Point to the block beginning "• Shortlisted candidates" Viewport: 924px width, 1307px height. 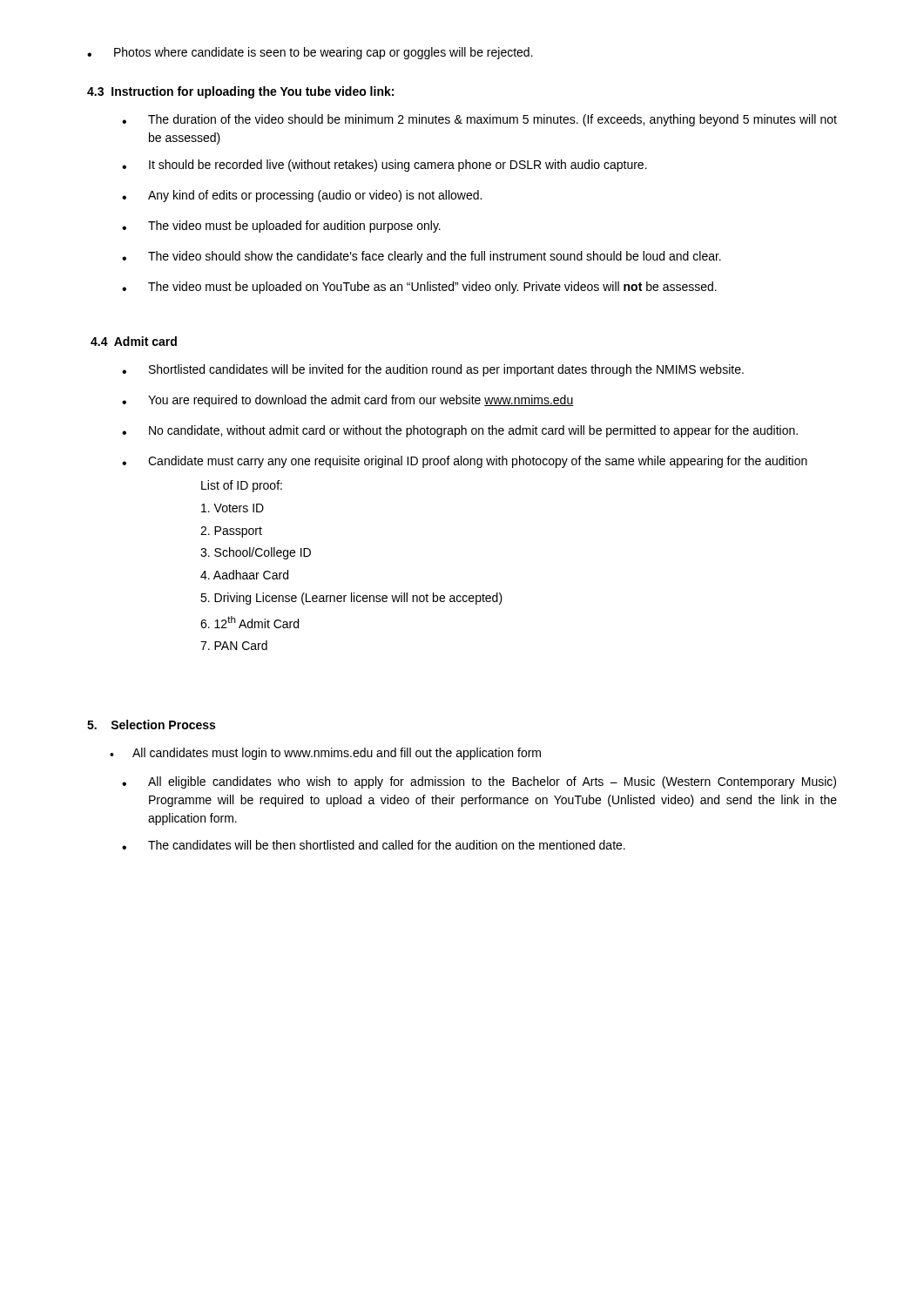479,372
